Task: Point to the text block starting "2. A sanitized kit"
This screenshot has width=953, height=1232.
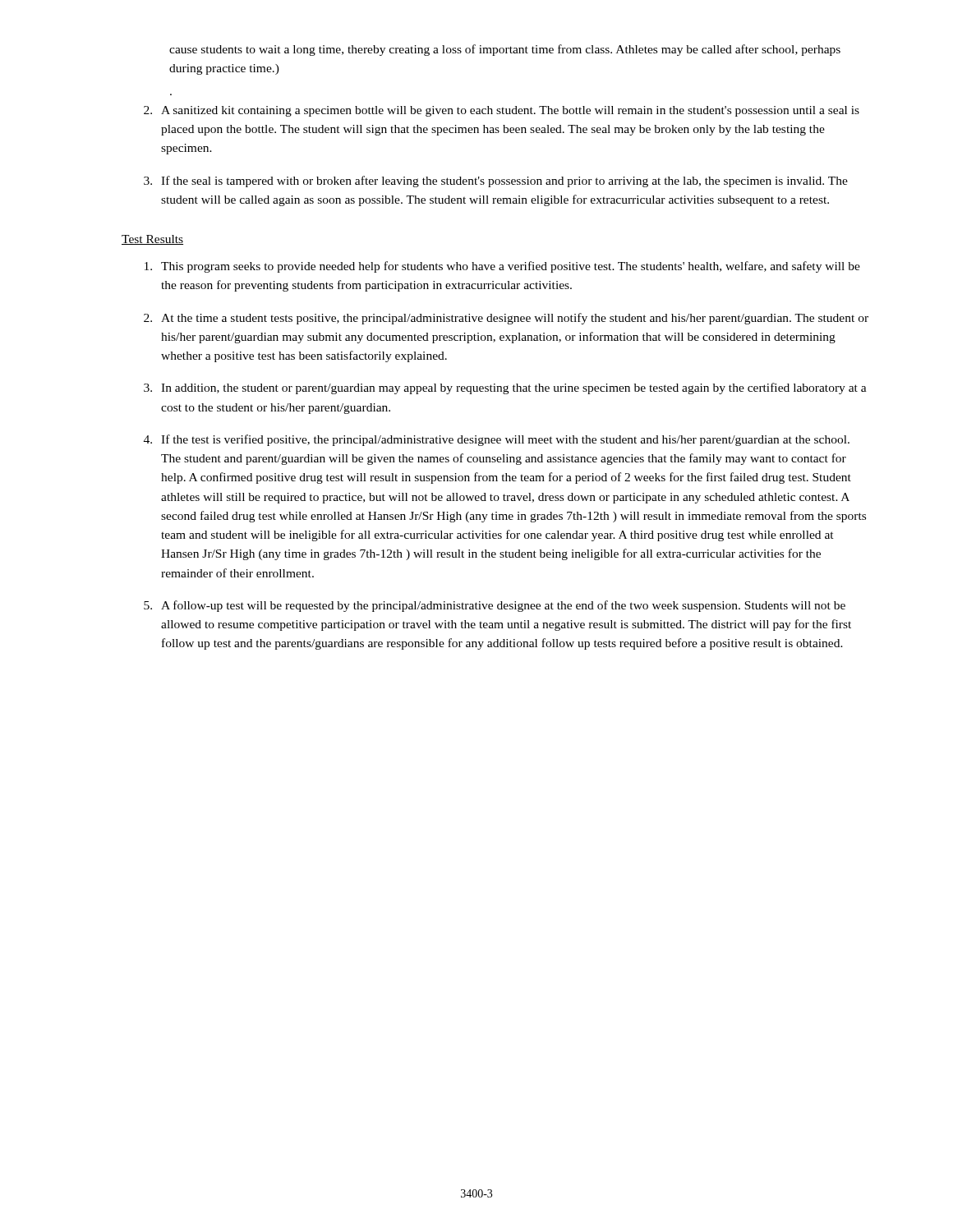Action: pyautogui.click(x=496, y=129)
